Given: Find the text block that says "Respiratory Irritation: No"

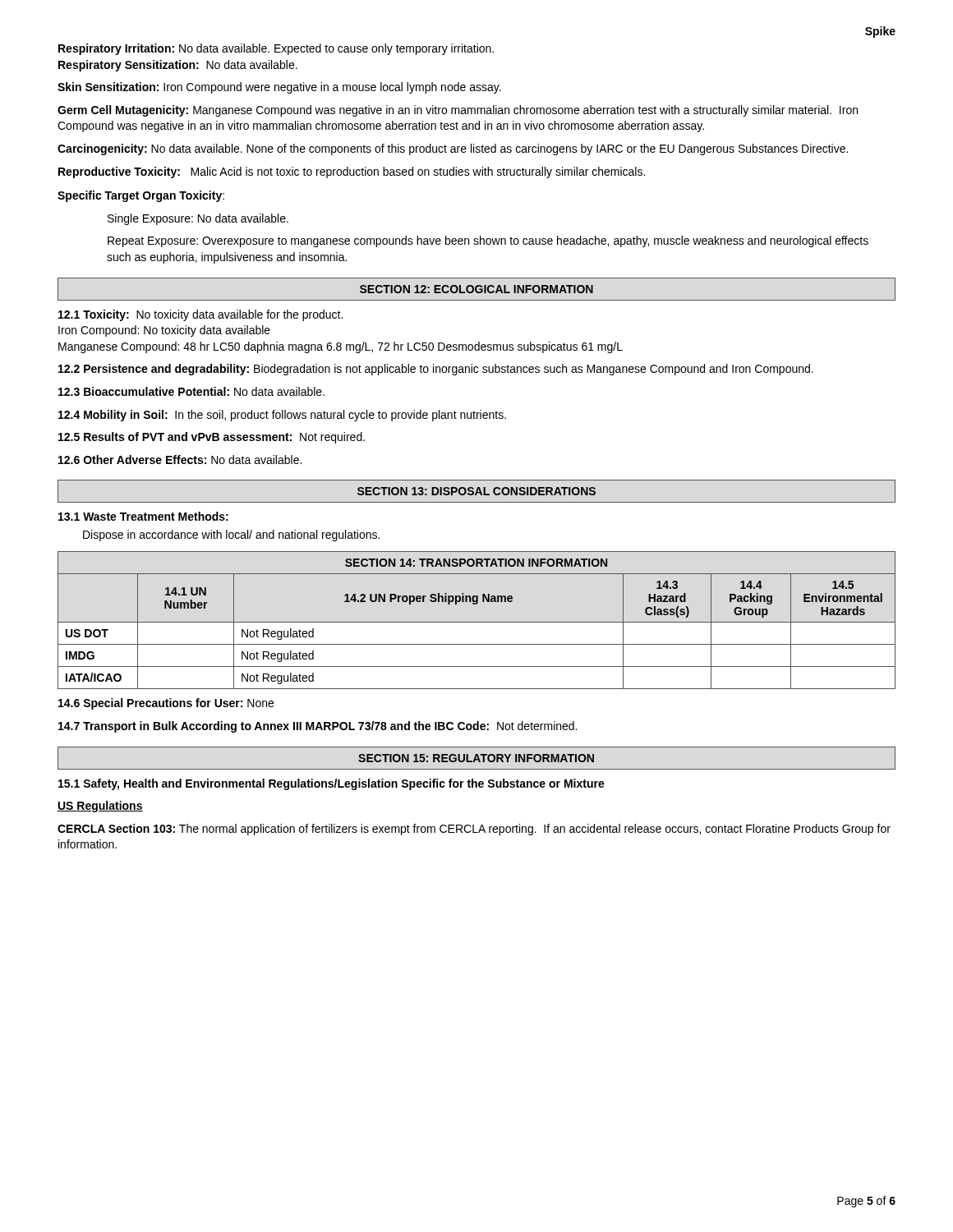Looking at the screenshot, I should tap(276, 56).
